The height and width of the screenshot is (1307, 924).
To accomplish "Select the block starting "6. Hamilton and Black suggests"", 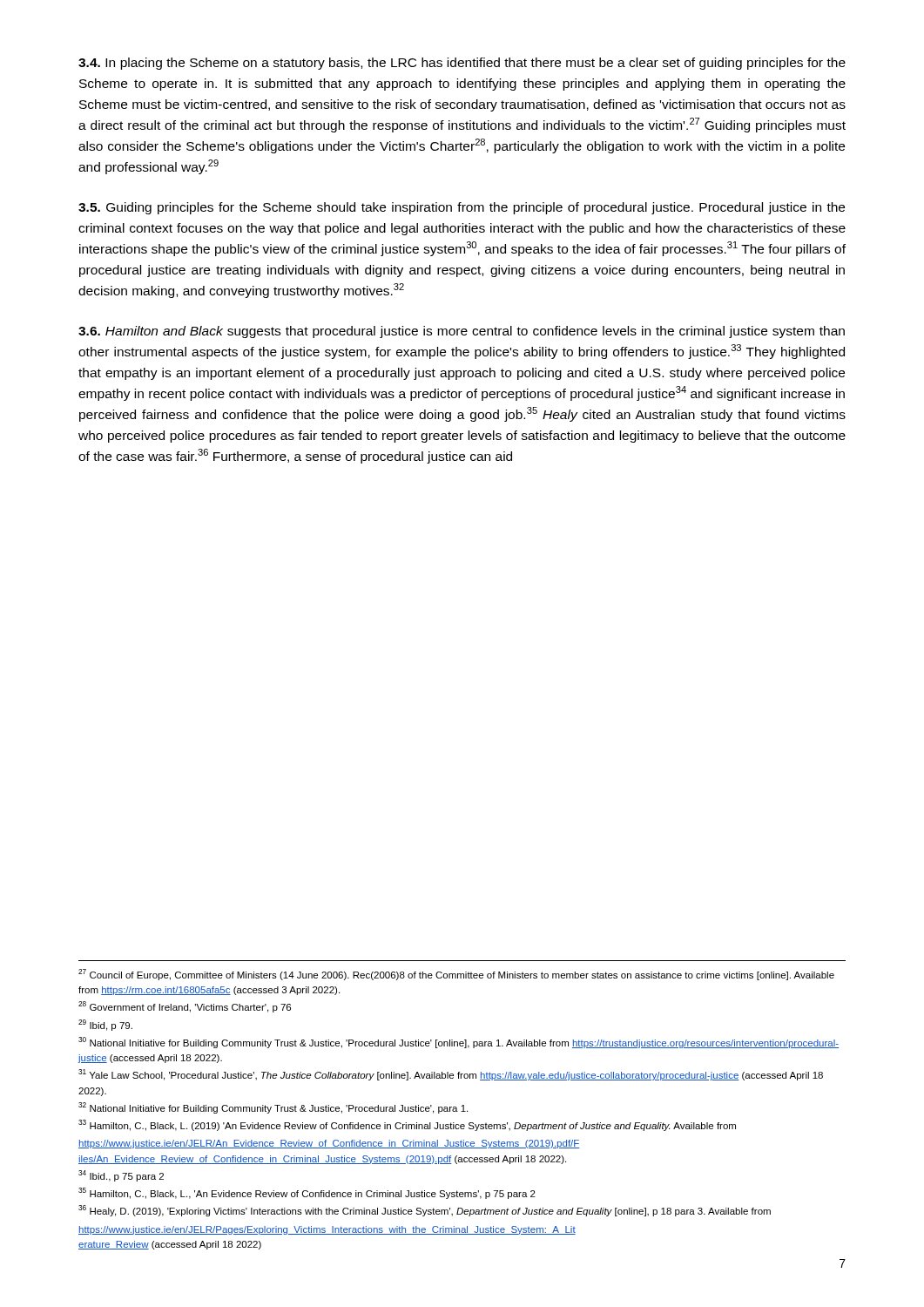I will pyautogui.click(x=462, y=394).
